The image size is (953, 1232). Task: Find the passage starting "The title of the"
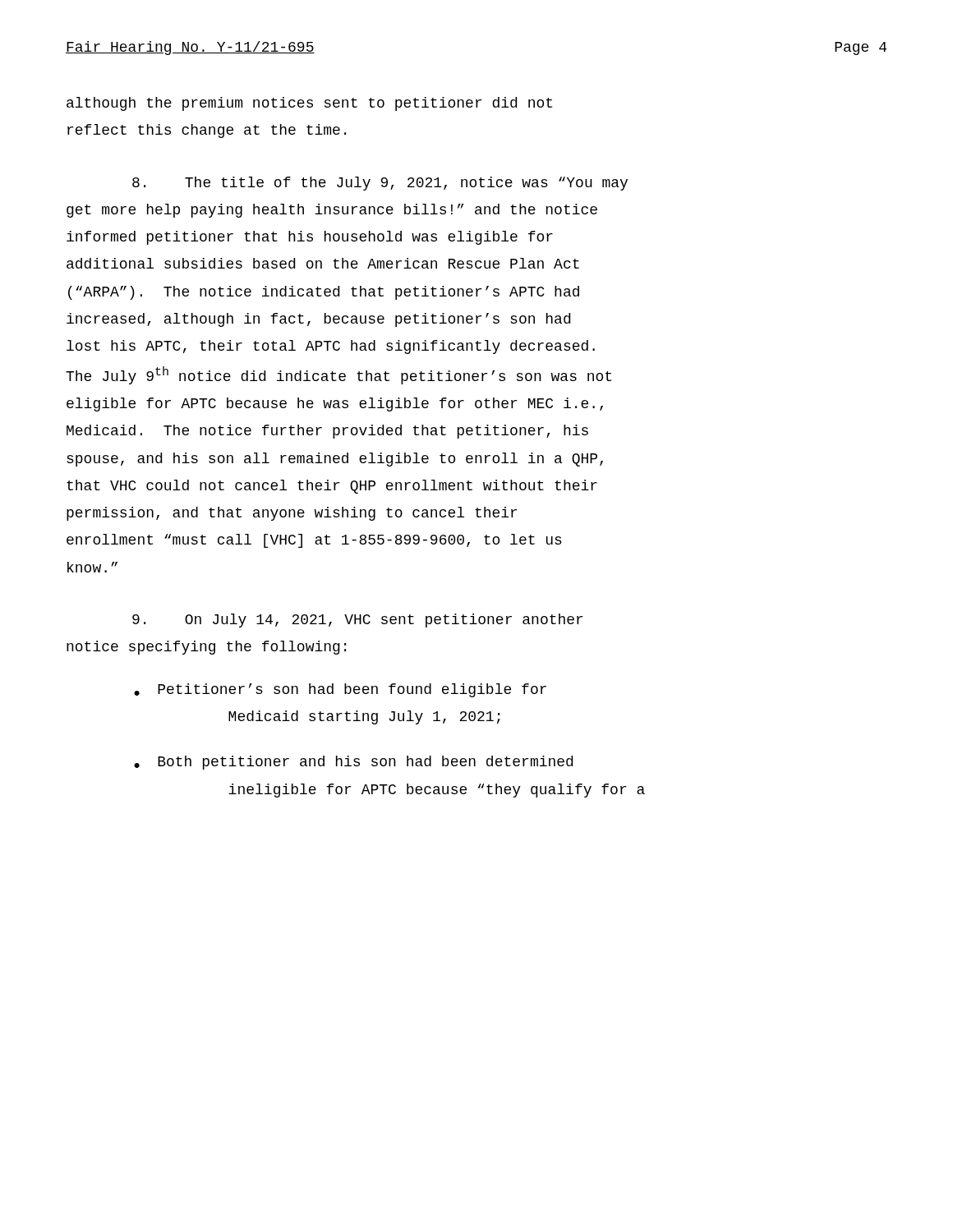[347, 375]
